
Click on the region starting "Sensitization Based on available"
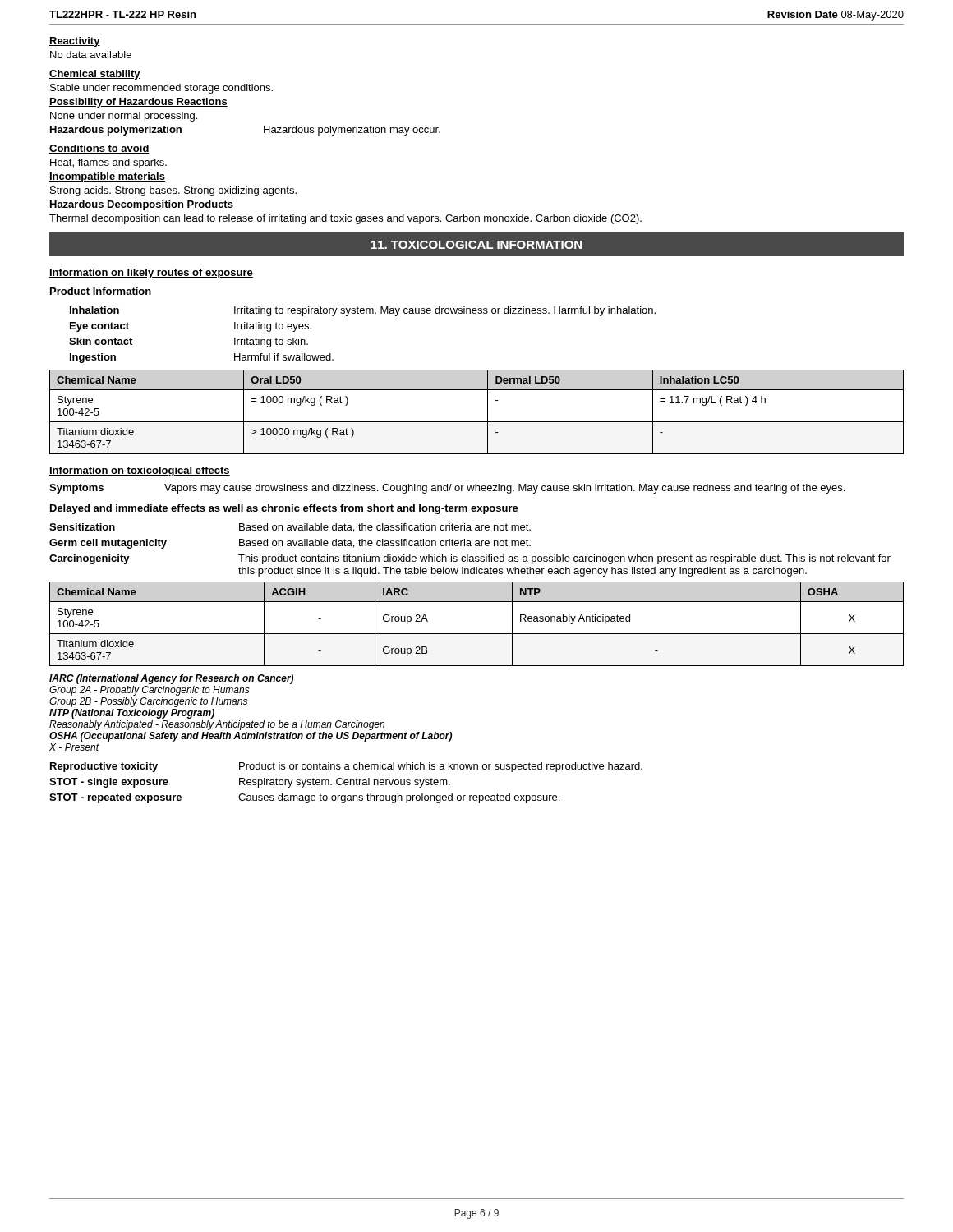(x=290, y=527)
